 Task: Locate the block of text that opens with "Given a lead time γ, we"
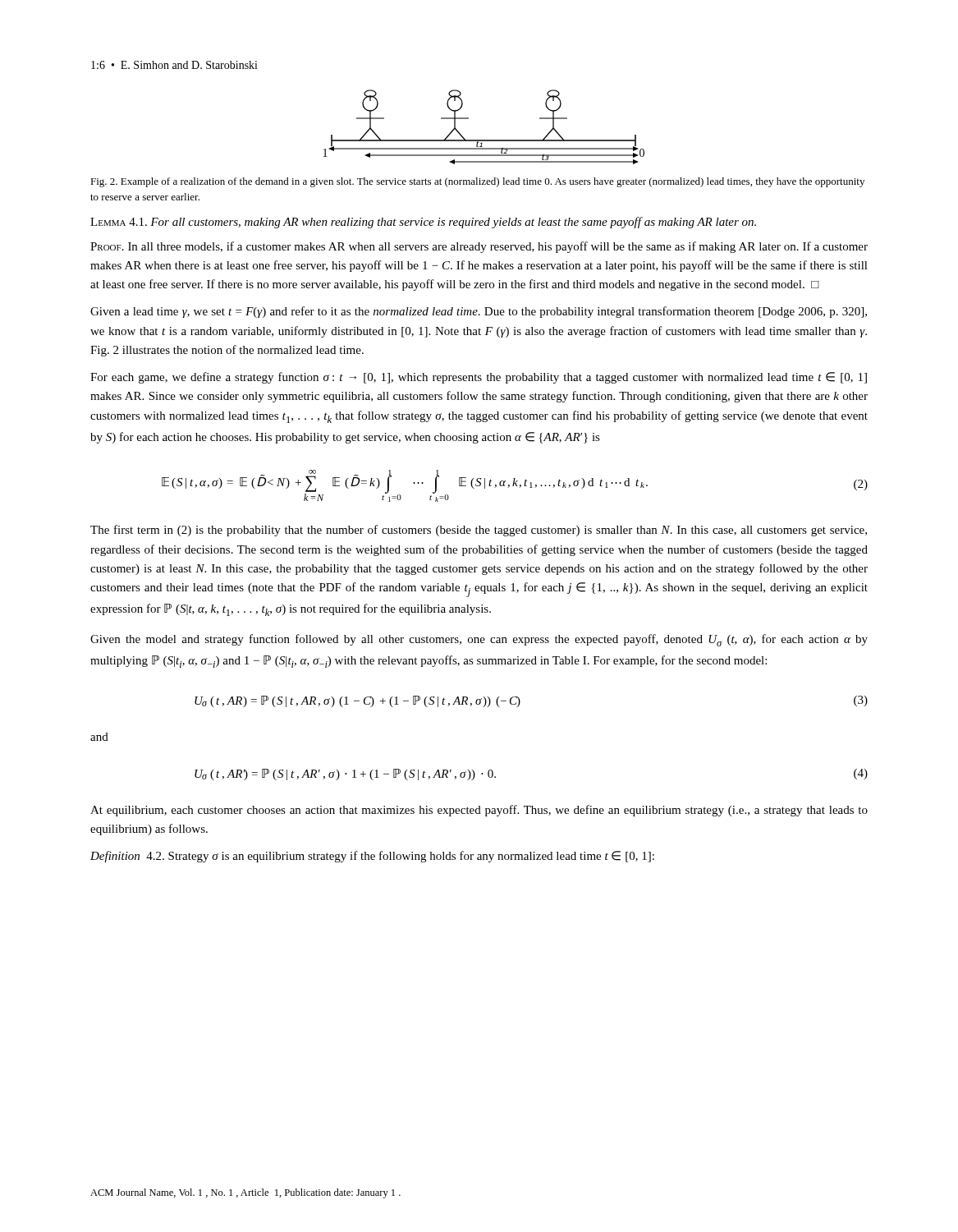[x=479, y=331]
